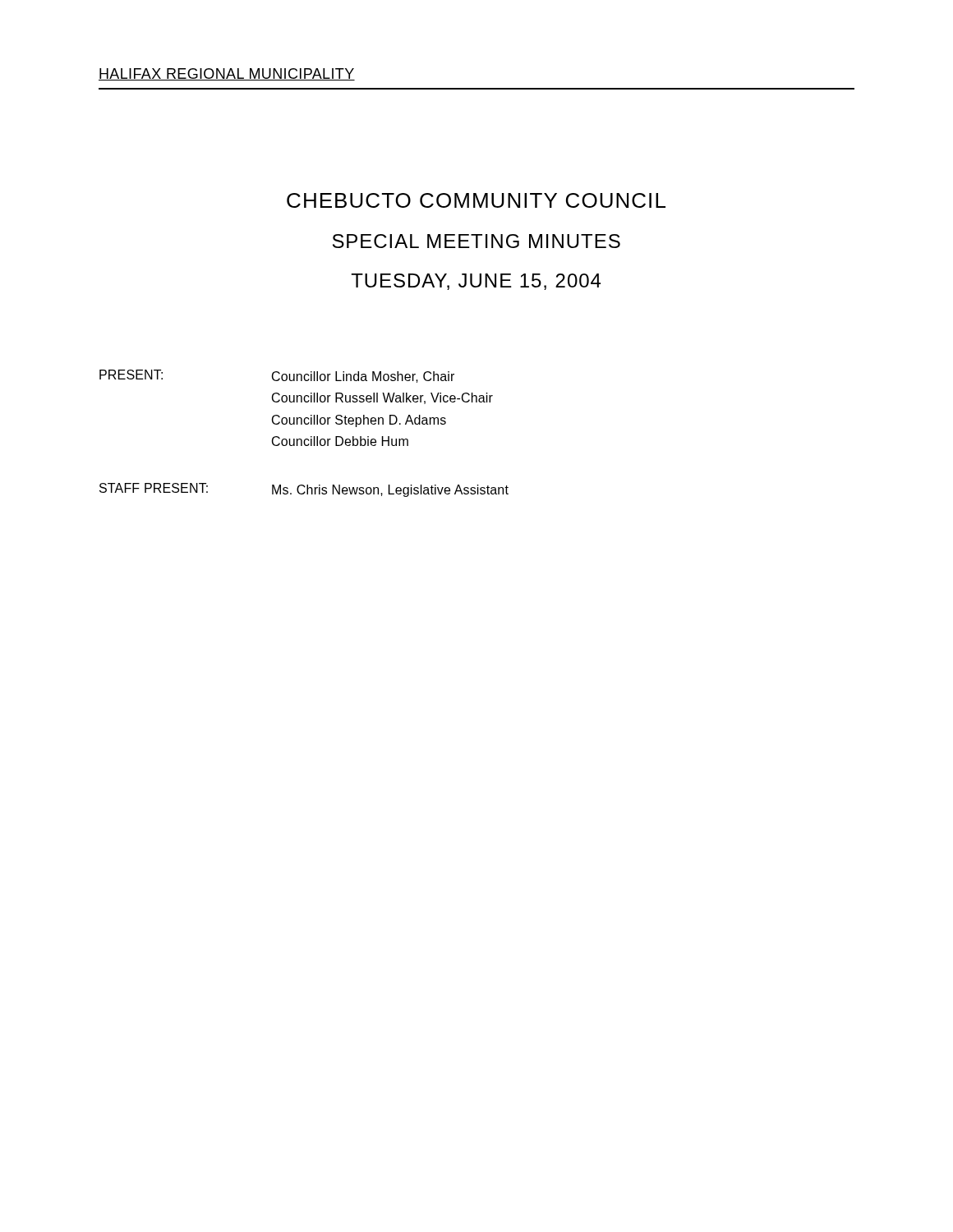
Task: Locate the text "STAFF PRESENT: Ms. Chris Newson, Legislative Assistant"
Action: (304, 490)
